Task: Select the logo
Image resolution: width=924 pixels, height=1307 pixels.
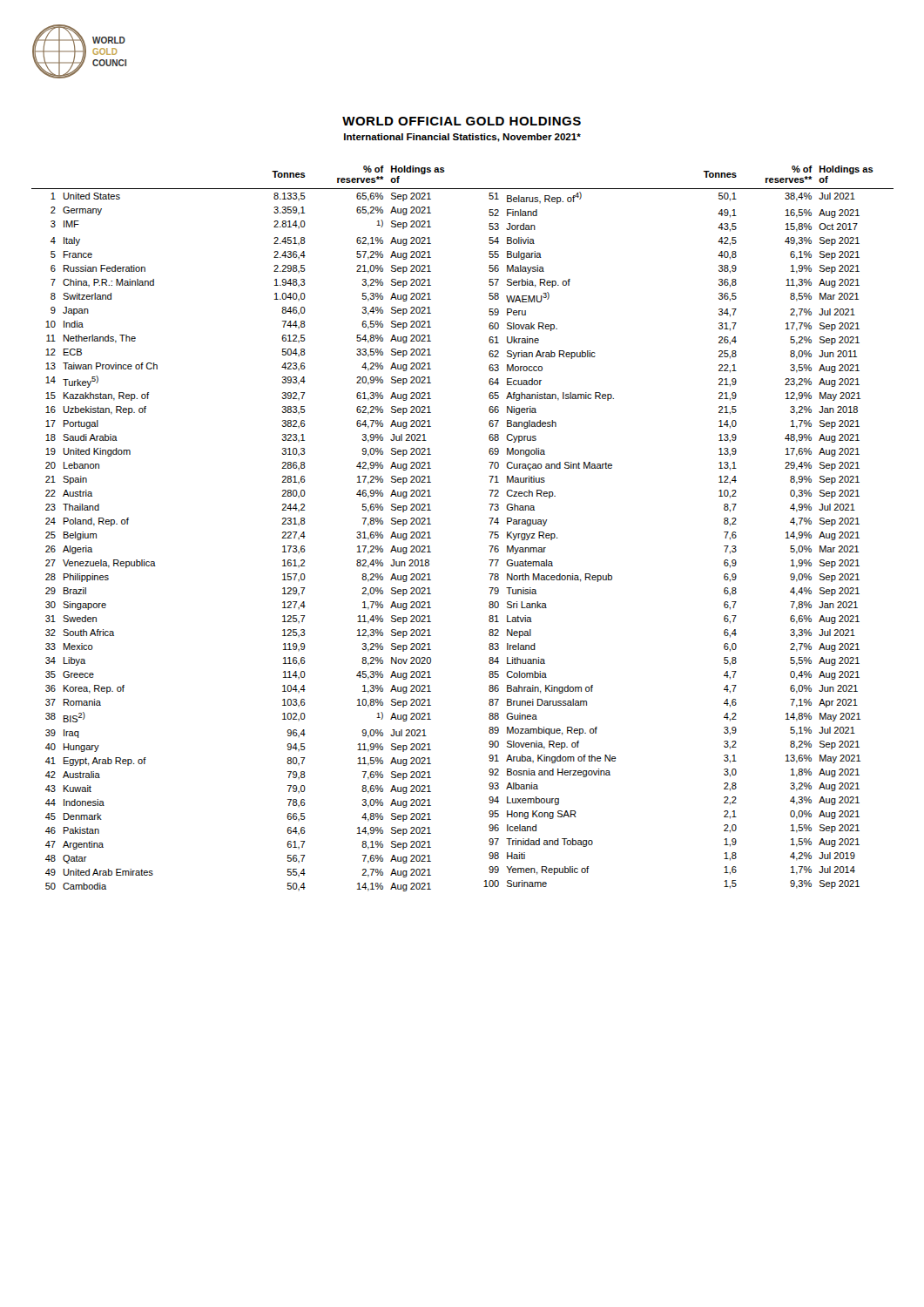Action: click(x=79, y=52)
